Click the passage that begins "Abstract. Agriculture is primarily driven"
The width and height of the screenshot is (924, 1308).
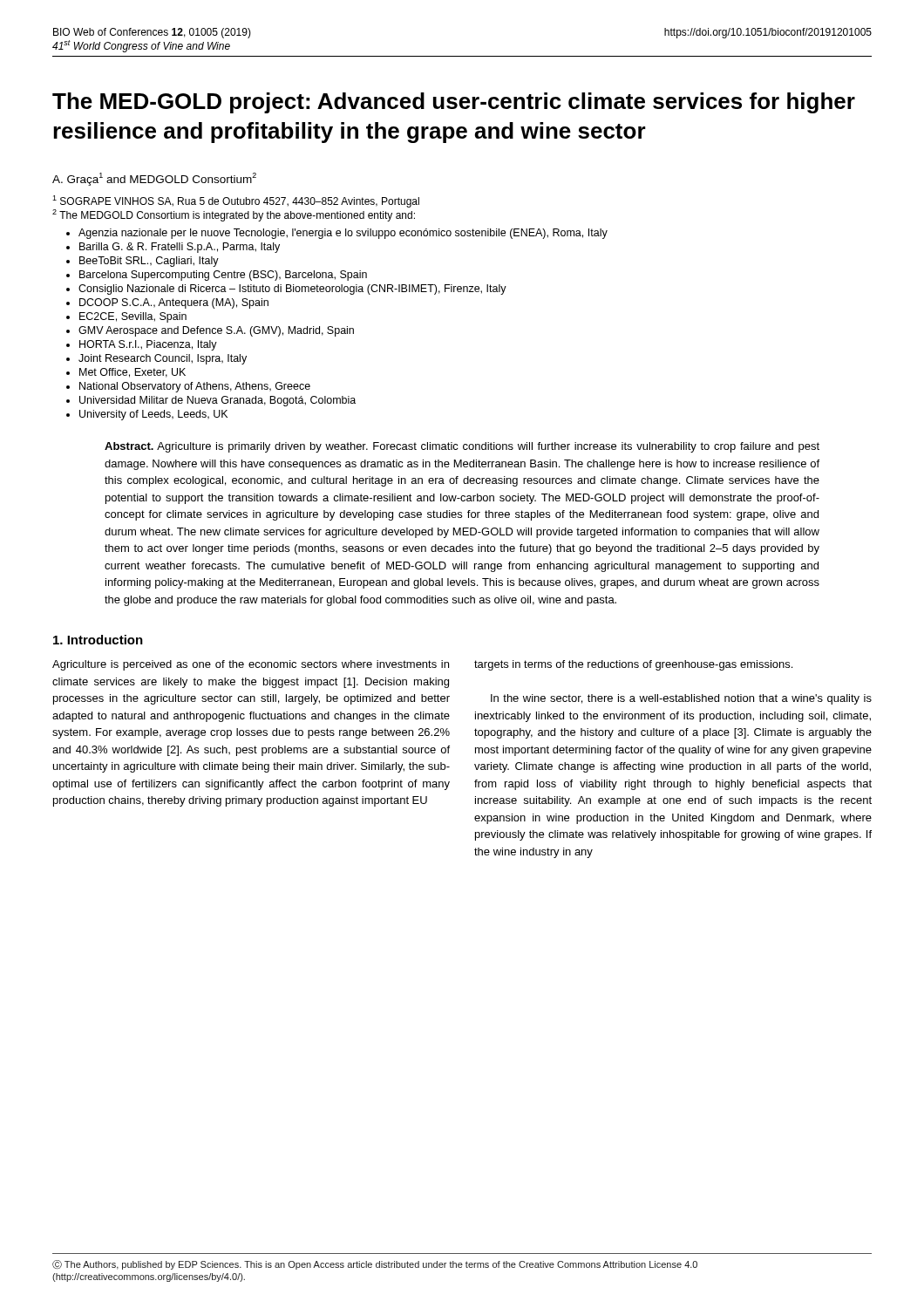click(x=462, y=523)
